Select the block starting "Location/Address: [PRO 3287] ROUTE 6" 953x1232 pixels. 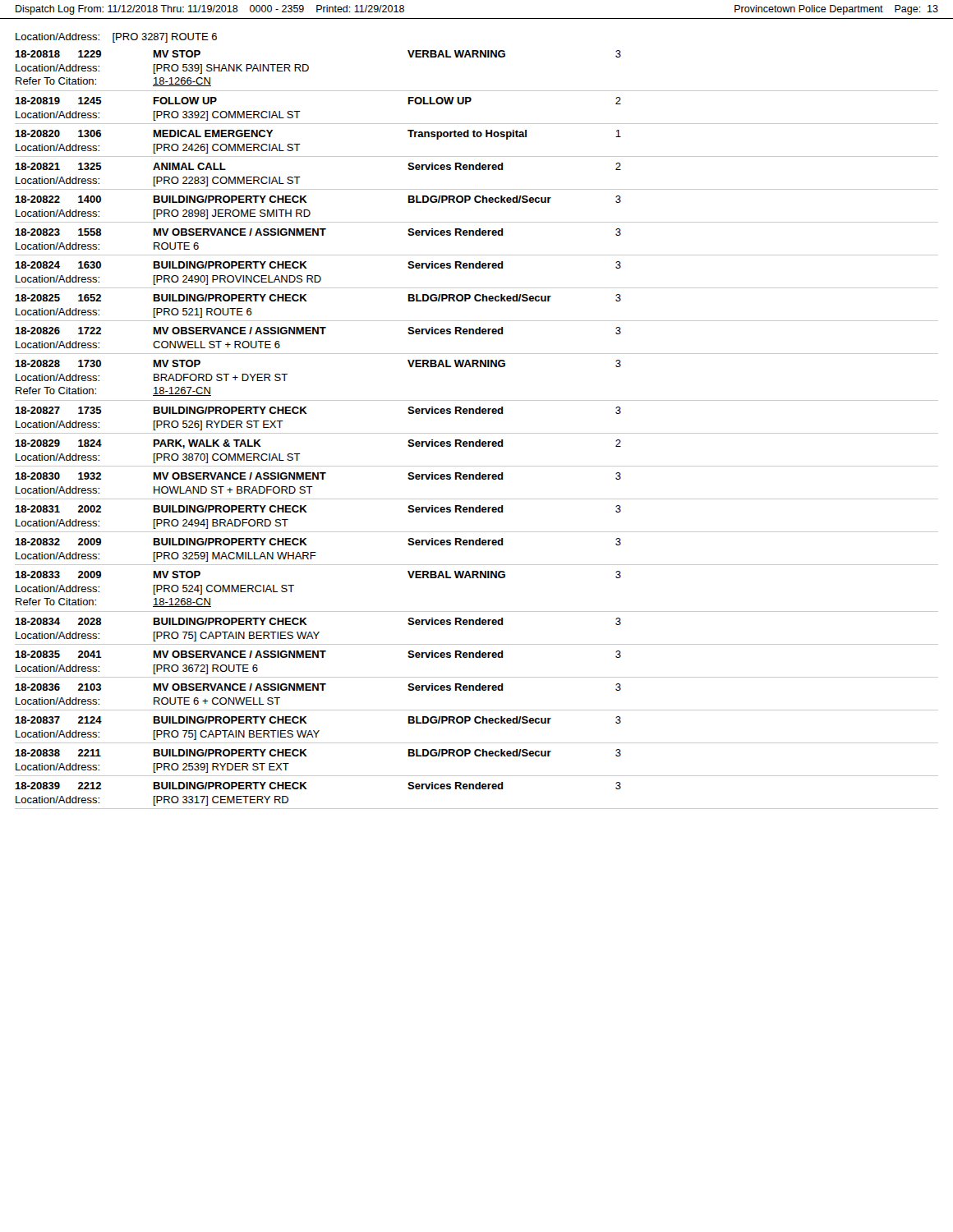tap(116, 37)
